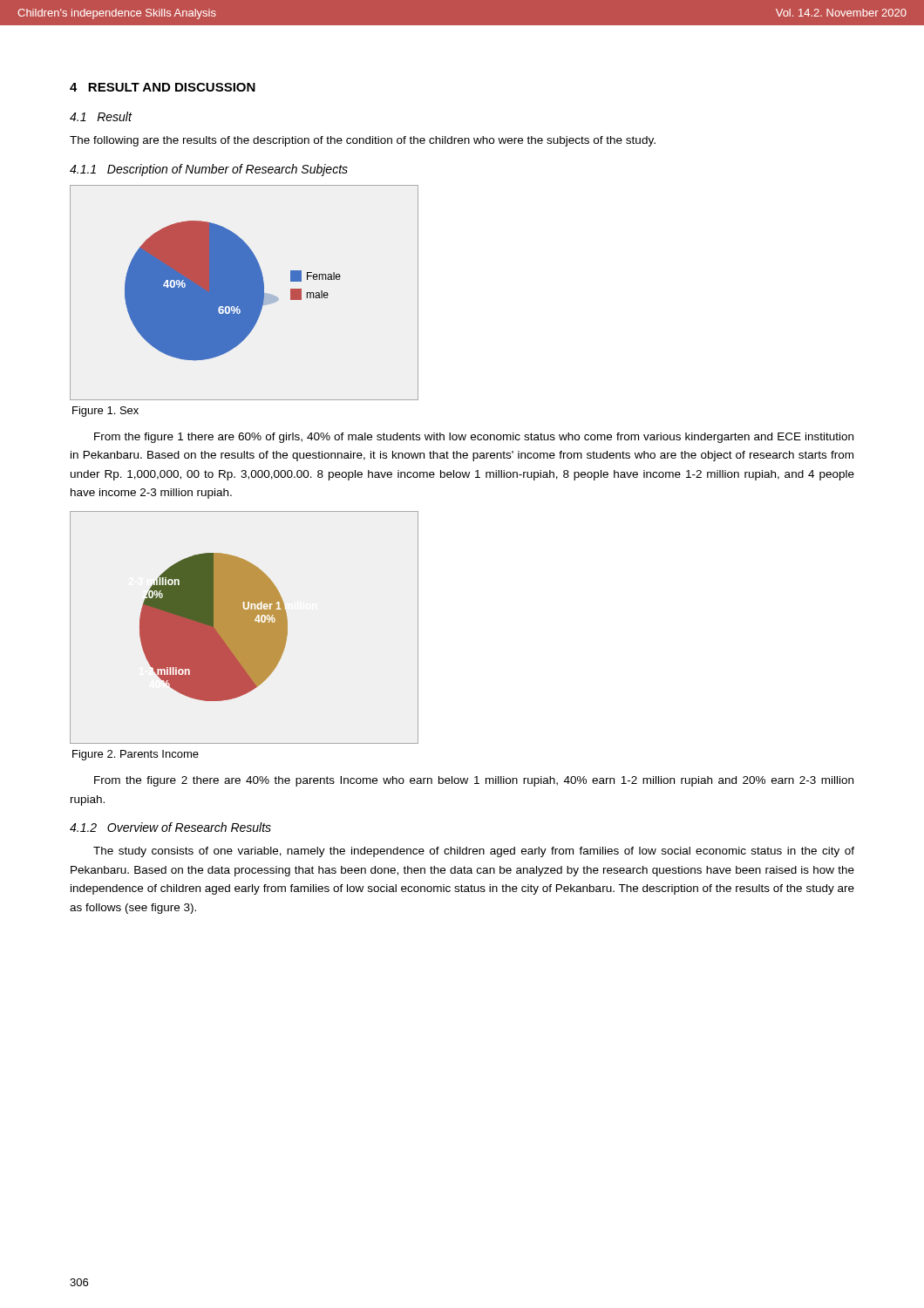Find the block on this page that starts "From the figure 2 there are 40% the"

(x=462, y=789)
